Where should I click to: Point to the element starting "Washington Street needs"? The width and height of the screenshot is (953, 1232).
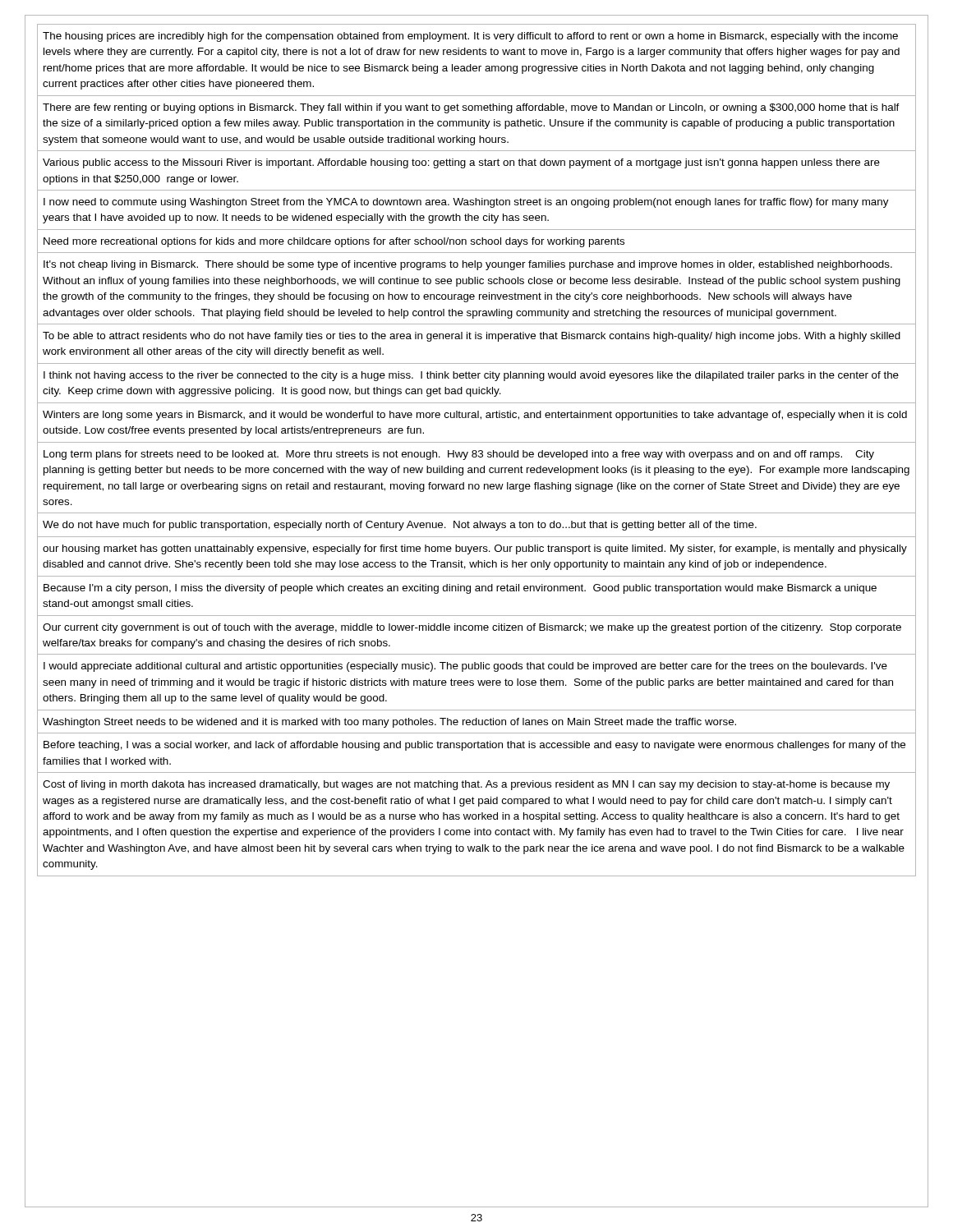point(390,721)
